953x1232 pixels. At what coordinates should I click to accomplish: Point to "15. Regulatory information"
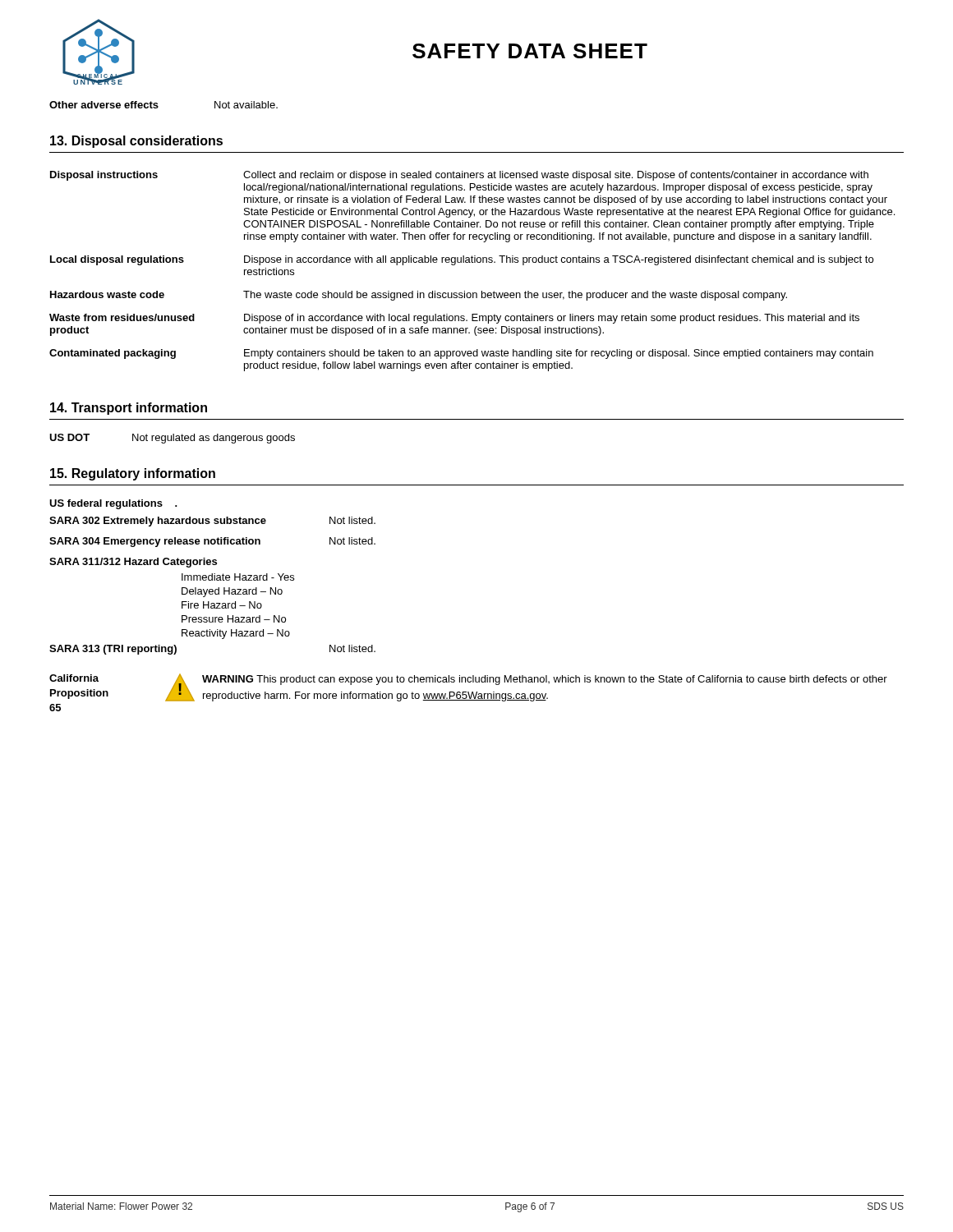coord(133,474)
